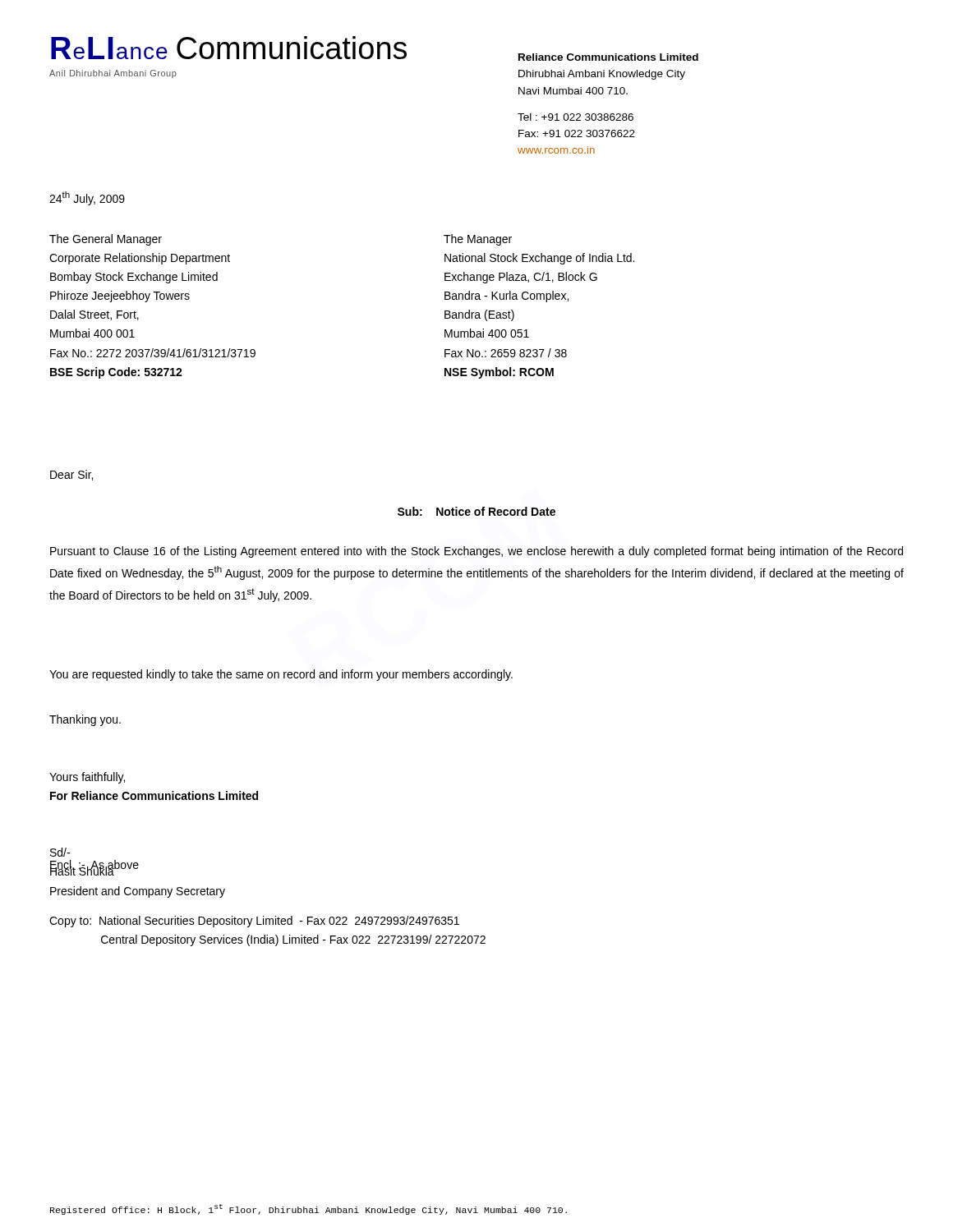Screen dimensions: 1232x953
Task: Find "Encl. :- As above" on this page
Action: [94, 865]
